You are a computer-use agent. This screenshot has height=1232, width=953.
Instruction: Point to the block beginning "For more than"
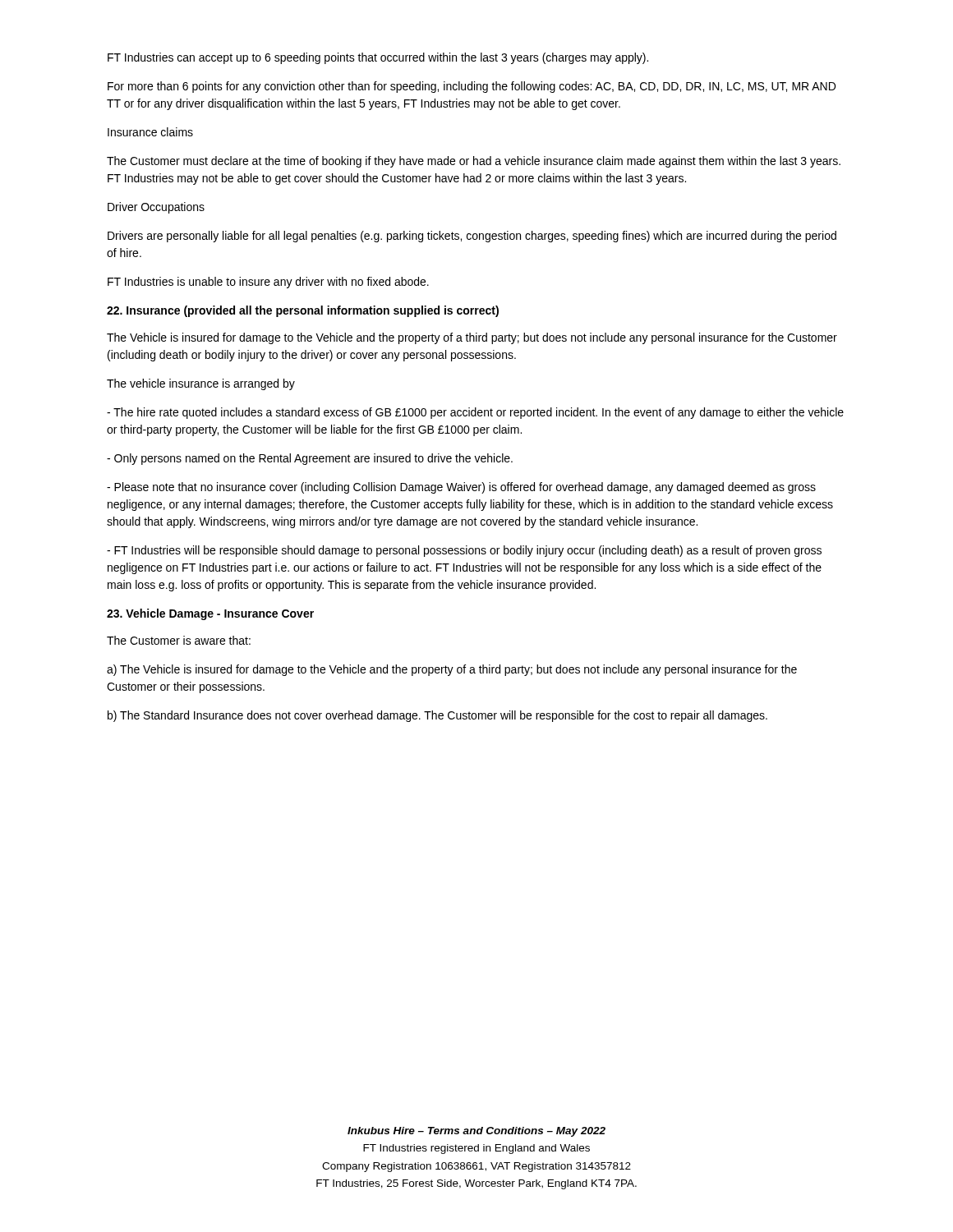click(472, 95)
